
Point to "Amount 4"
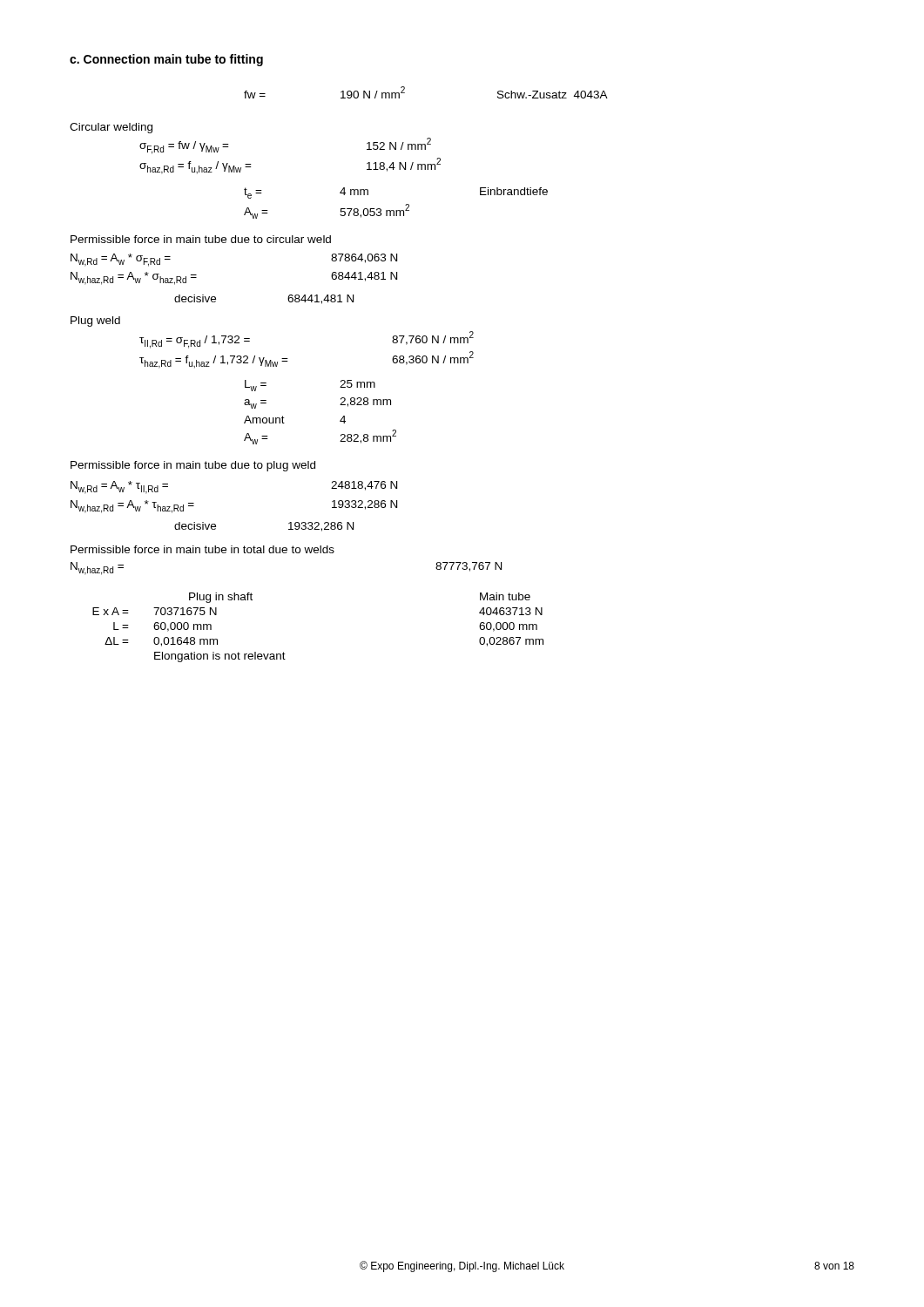click(295, 419)
